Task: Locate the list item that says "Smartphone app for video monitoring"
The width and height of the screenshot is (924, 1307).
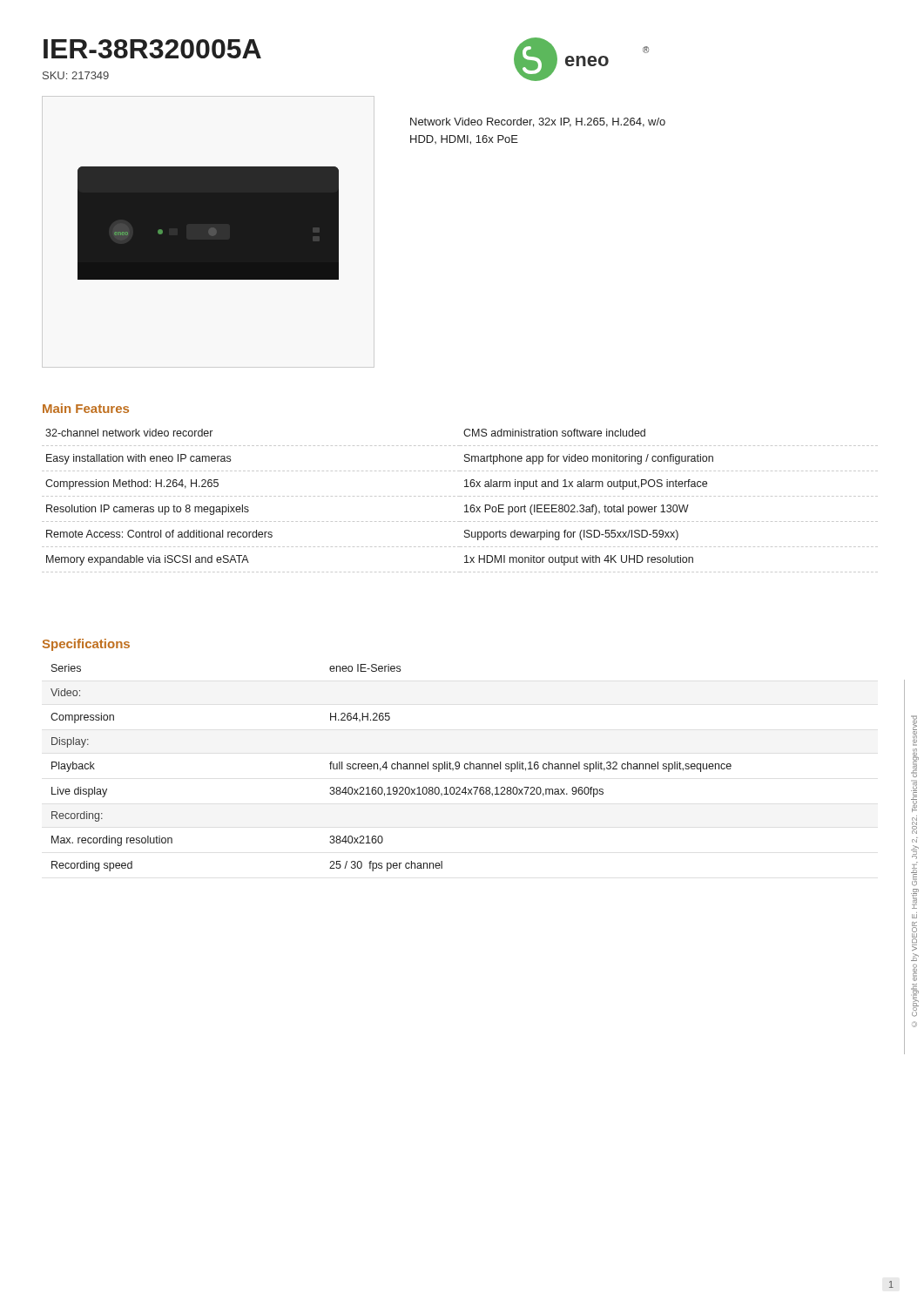Action: pyautogui.click(x=589, y=458)
